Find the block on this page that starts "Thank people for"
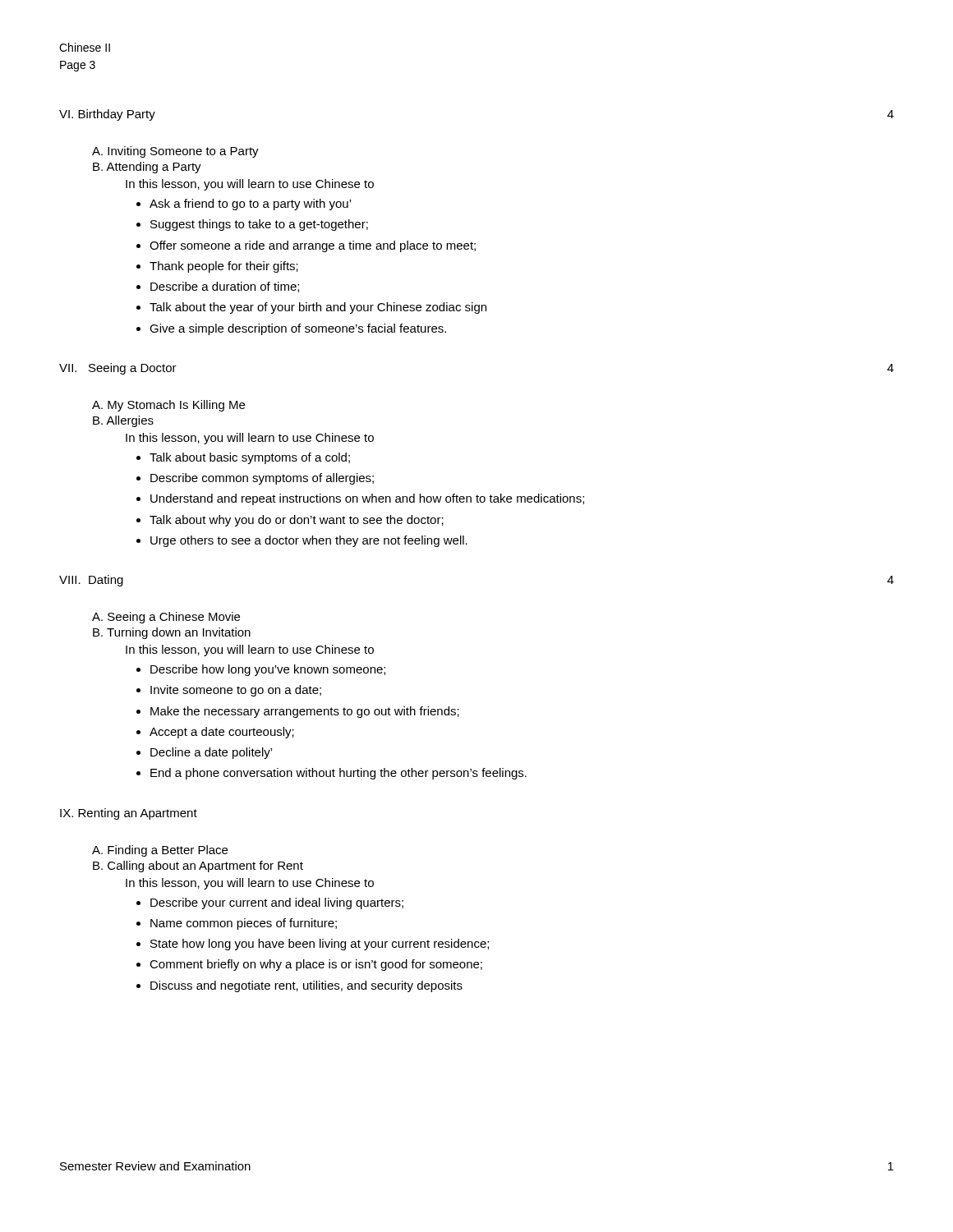Image resolution: width=953 pixels, height=1232 pixels. click(224, 265)
